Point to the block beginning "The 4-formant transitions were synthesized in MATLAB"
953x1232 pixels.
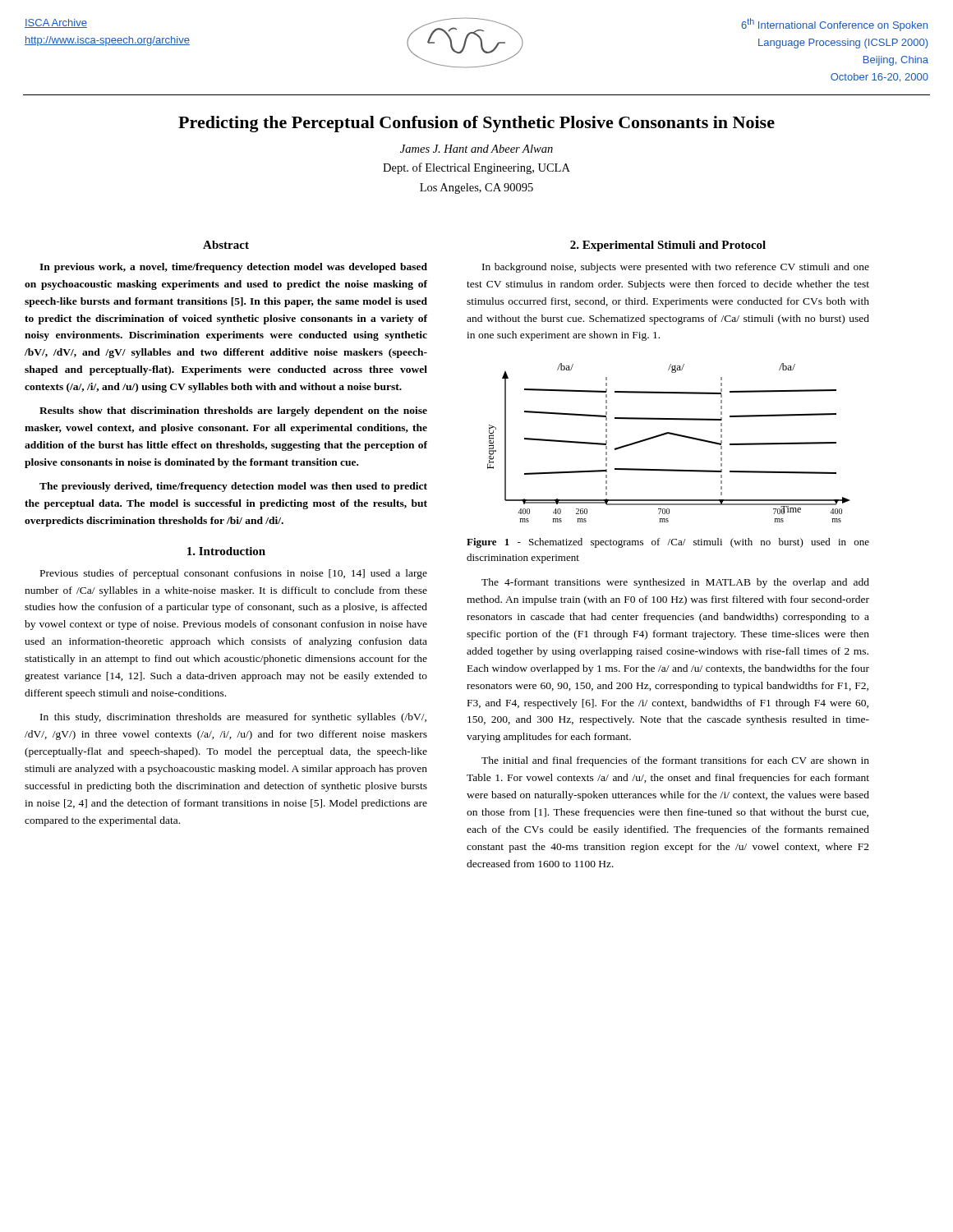tap(668, 723)
